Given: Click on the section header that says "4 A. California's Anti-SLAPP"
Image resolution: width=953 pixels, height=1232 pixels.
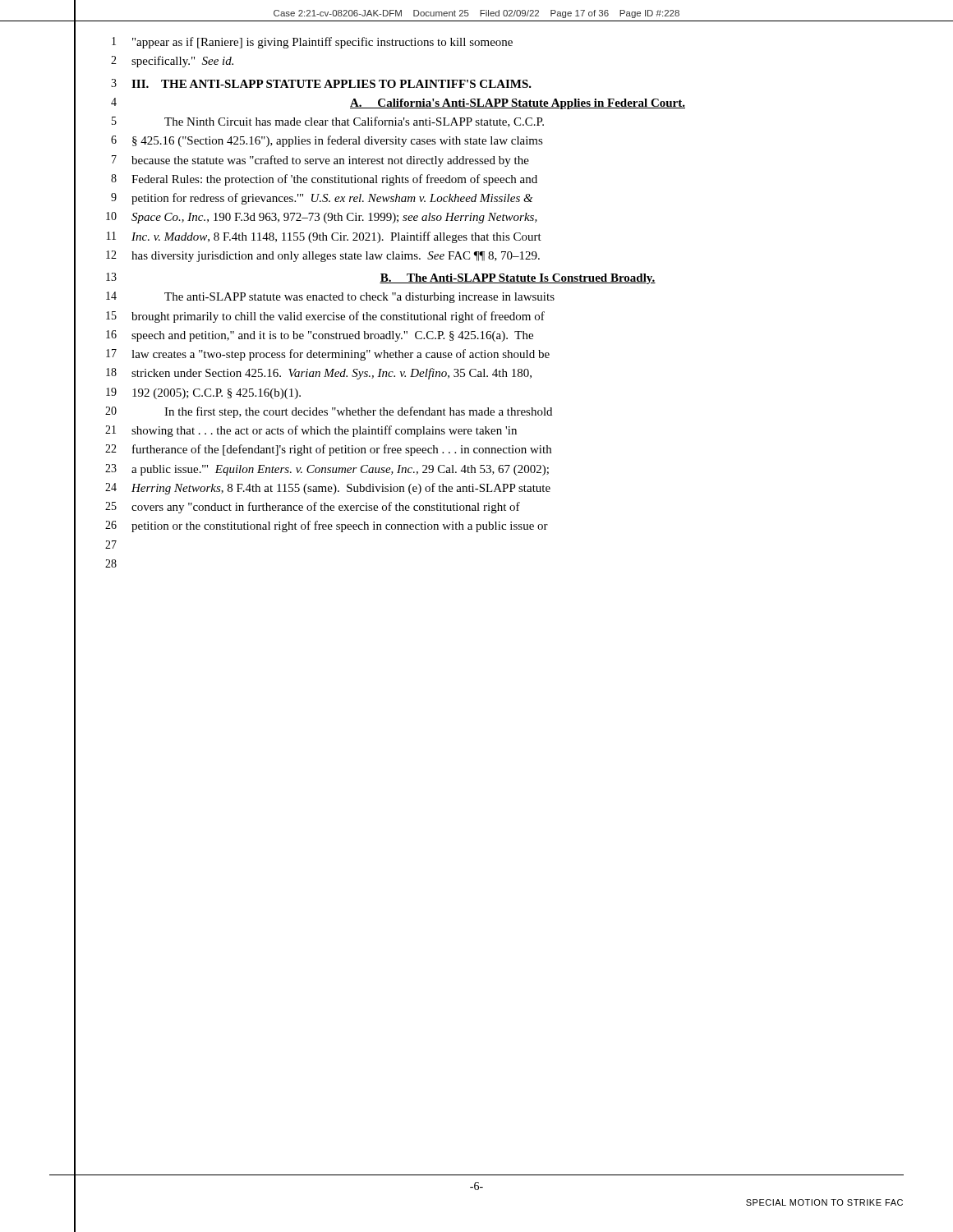Looking at the screenshot, I should click(498, 103).
